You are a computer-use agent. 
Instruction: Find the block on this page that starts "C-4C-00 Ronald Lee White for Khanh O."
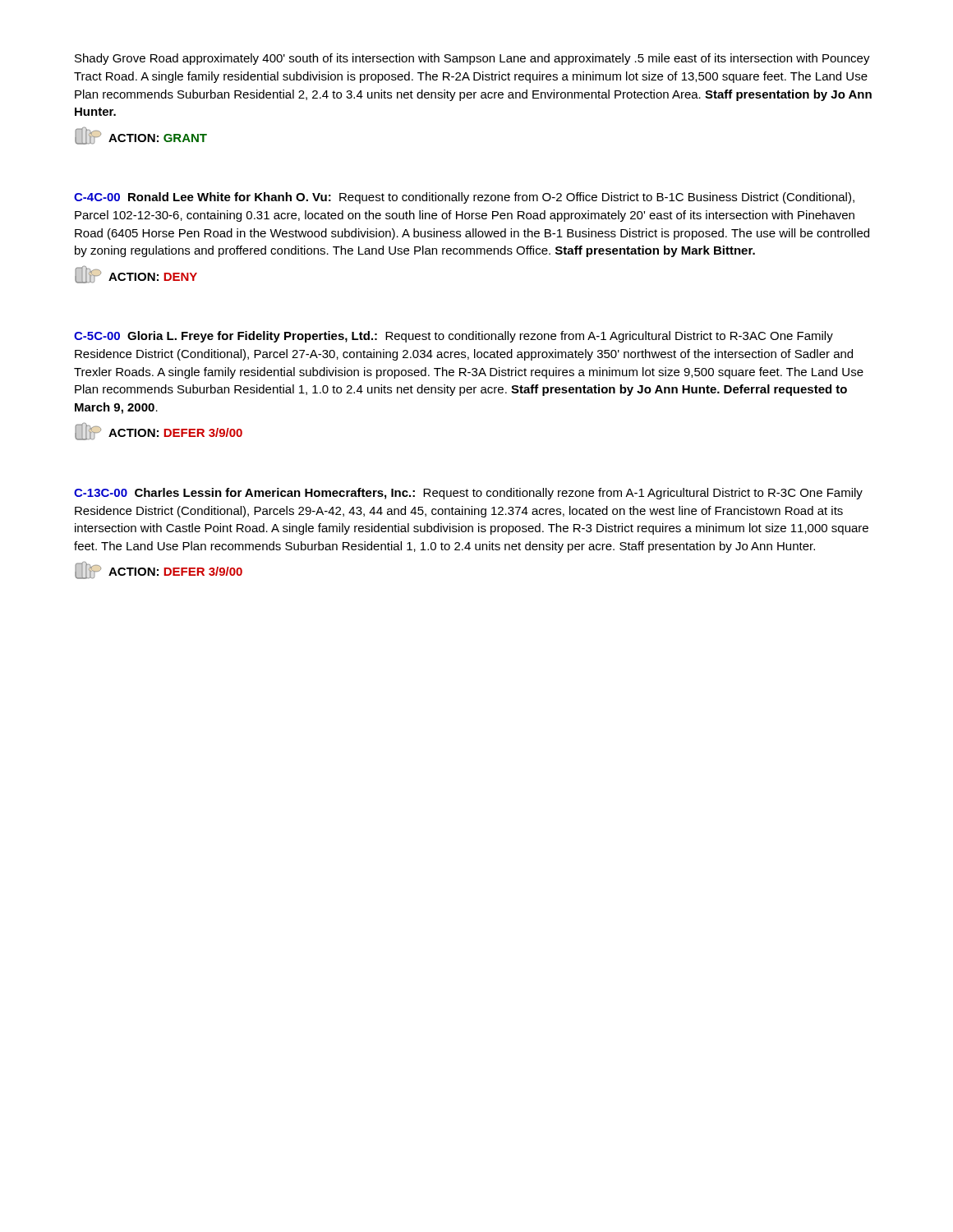point(472,223)
